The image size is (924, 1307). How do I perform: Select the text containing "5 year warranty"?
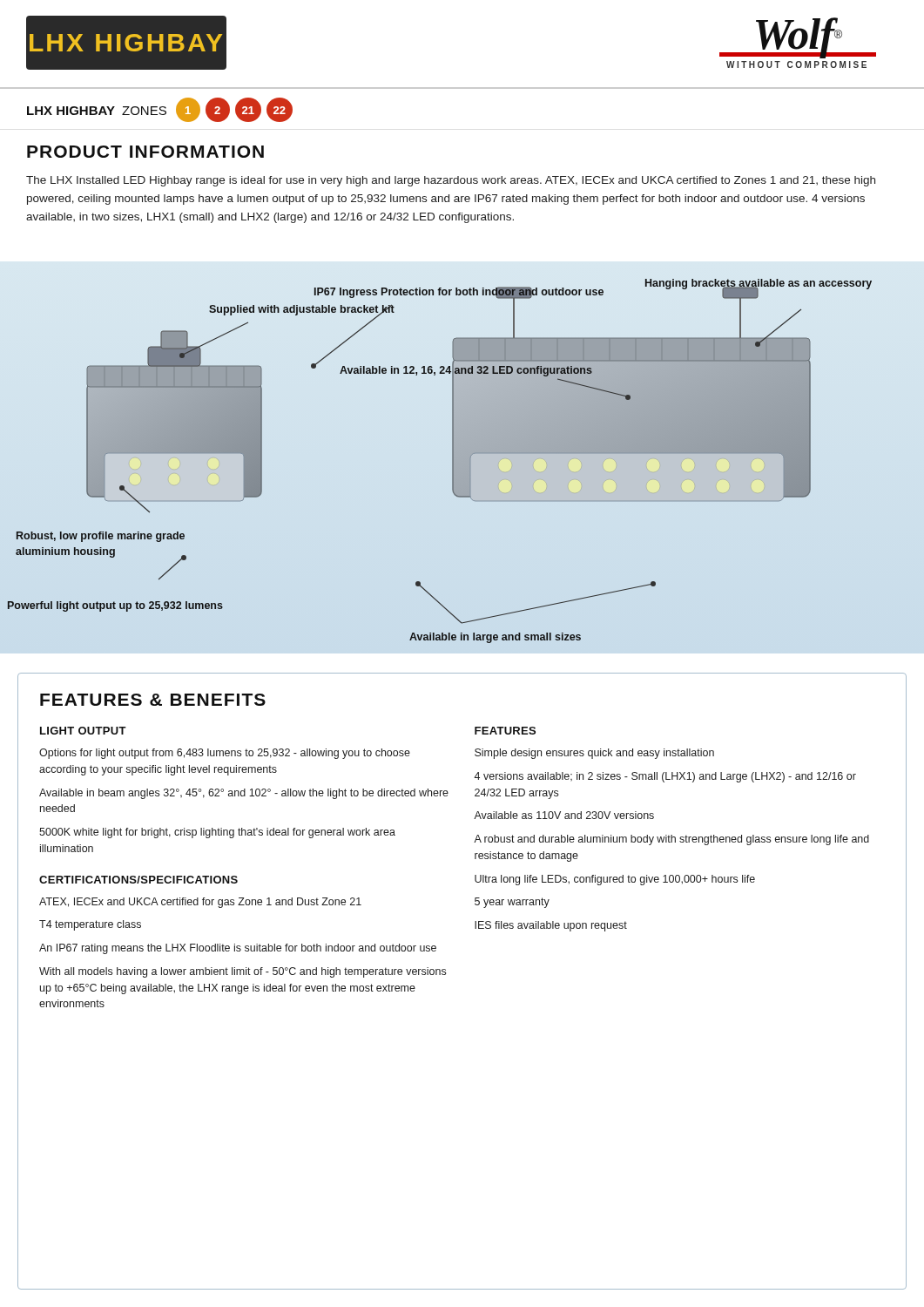click(x=512, y=902)
